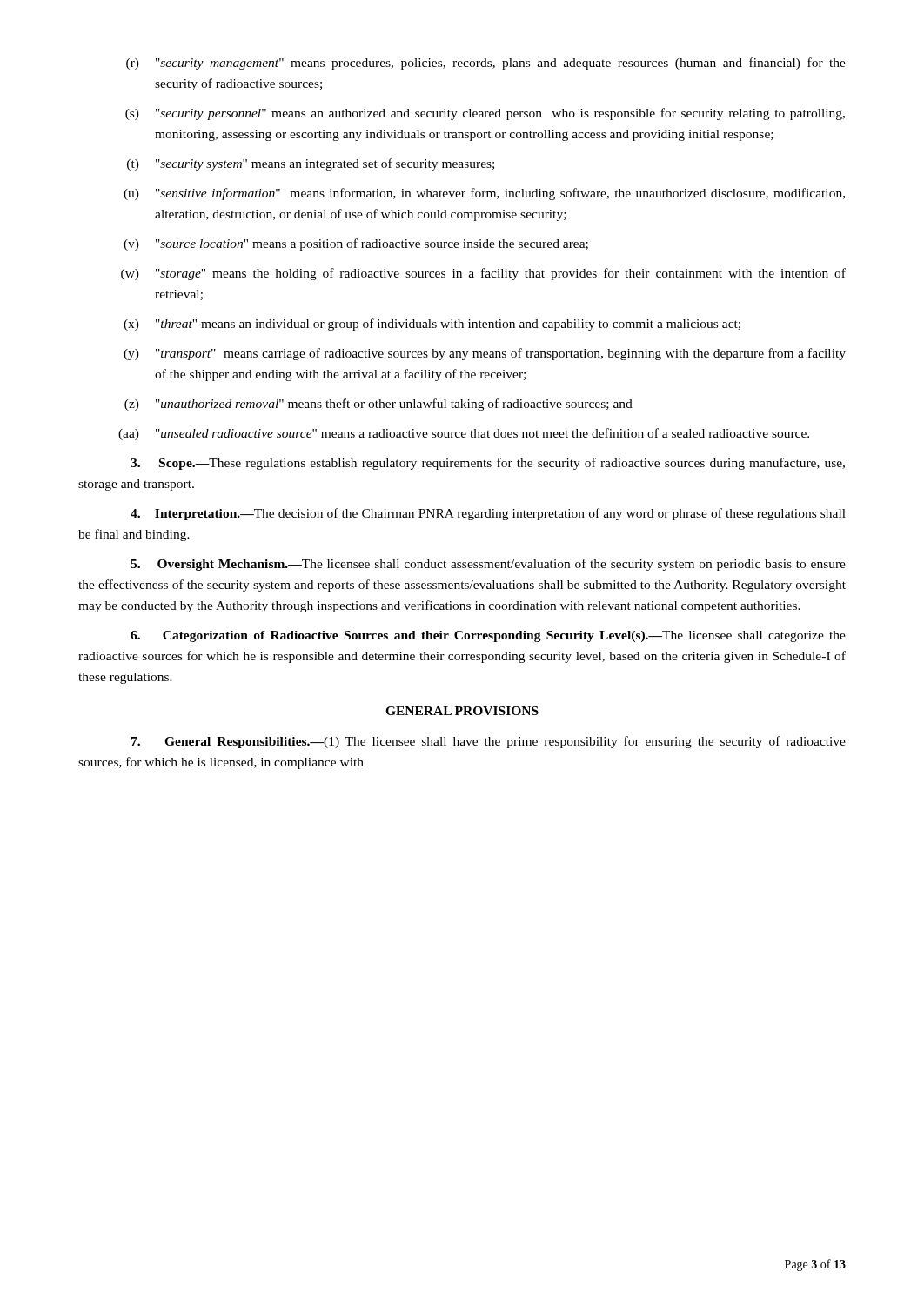Point to the region starting "GENERAL PROVISIONS"
The image size is (924, 1305).
click(462, 711)
